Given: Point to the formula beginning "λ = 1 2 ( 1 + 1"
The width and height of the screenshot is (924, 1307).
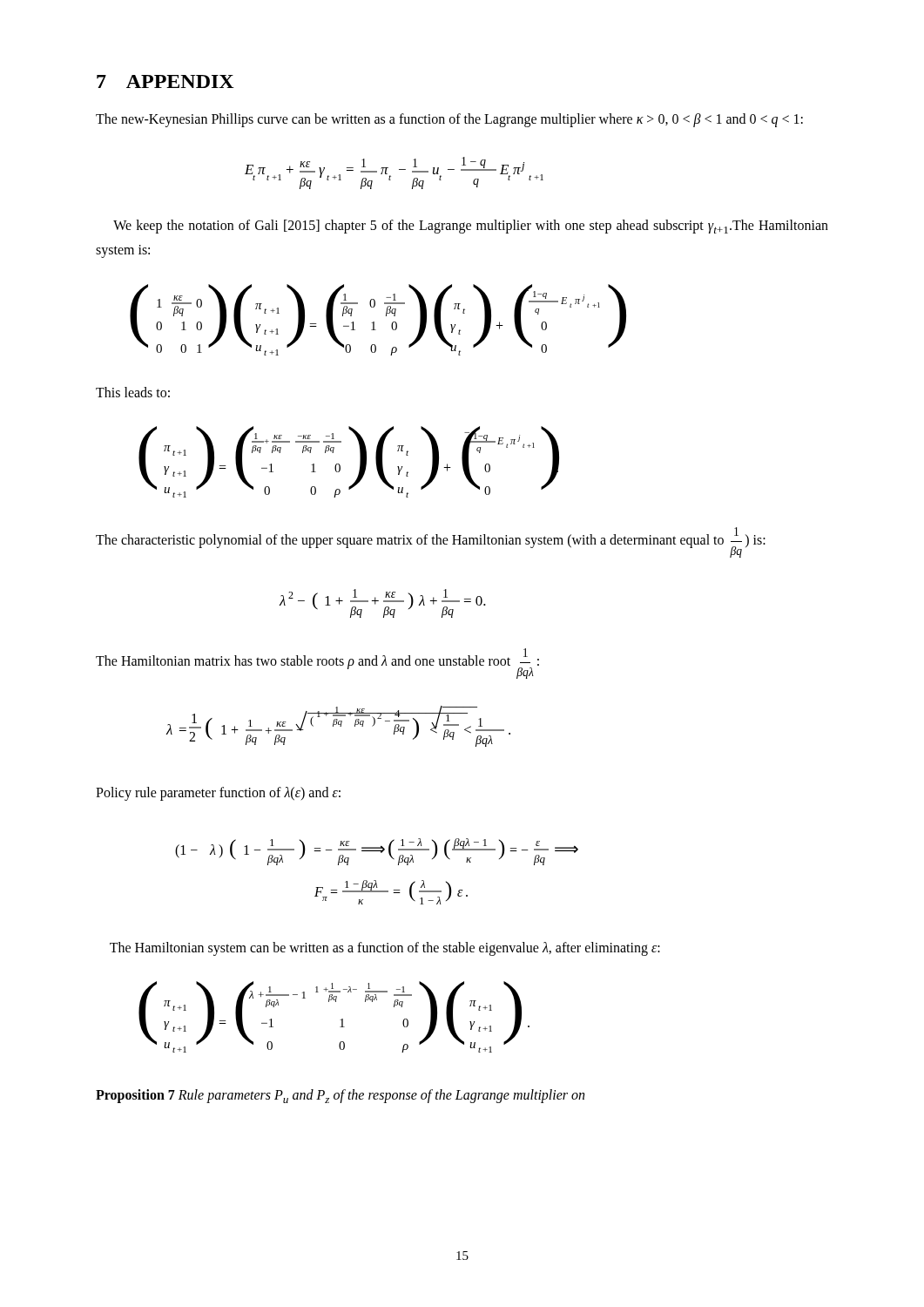Looking at the screenshot, I should (462, 731).
